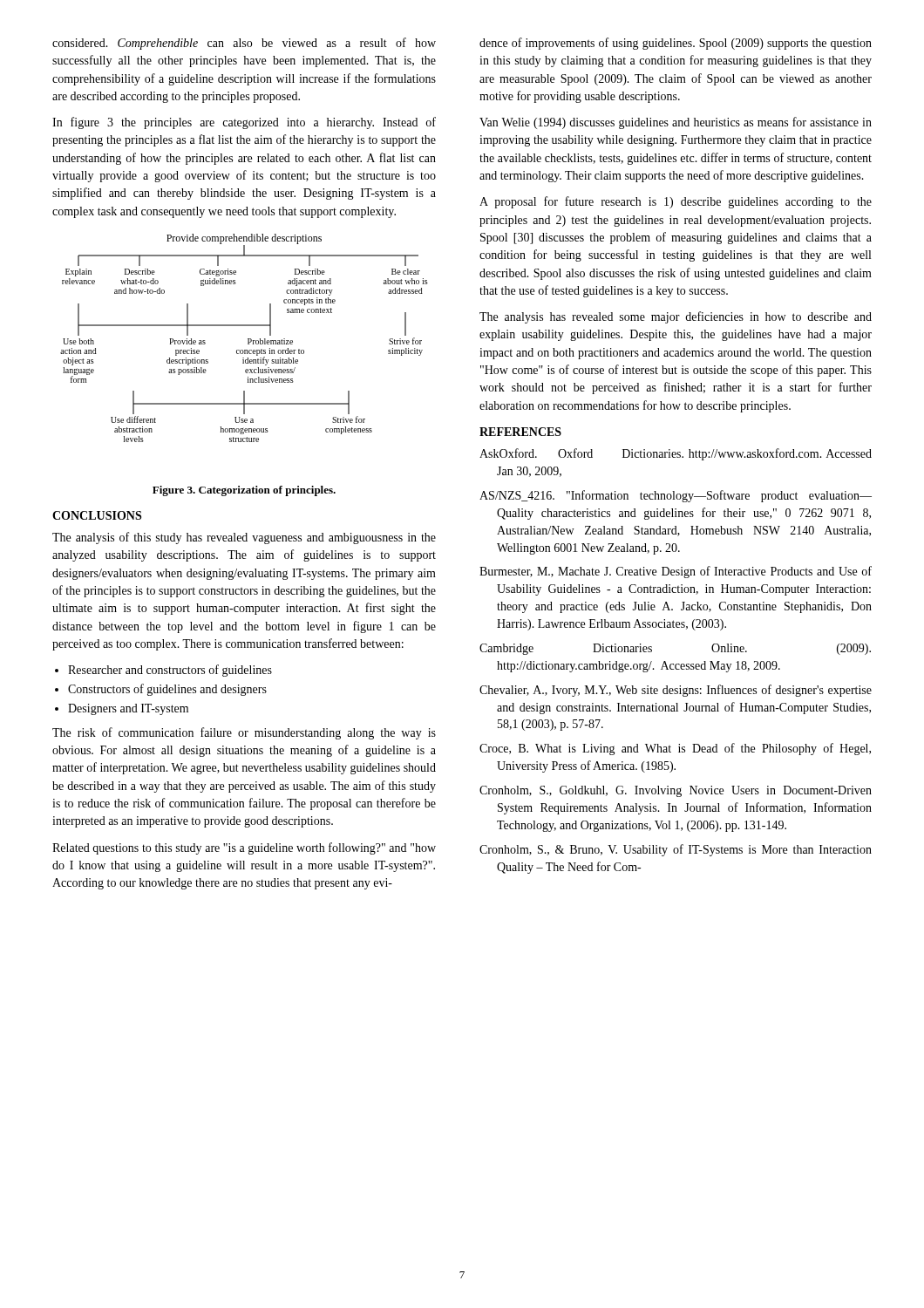Image resolution: width=924 pixels, height=1308 pixels.
Task: Find the region starting "Van Welie (1994) discusses"
Action: 676,150
